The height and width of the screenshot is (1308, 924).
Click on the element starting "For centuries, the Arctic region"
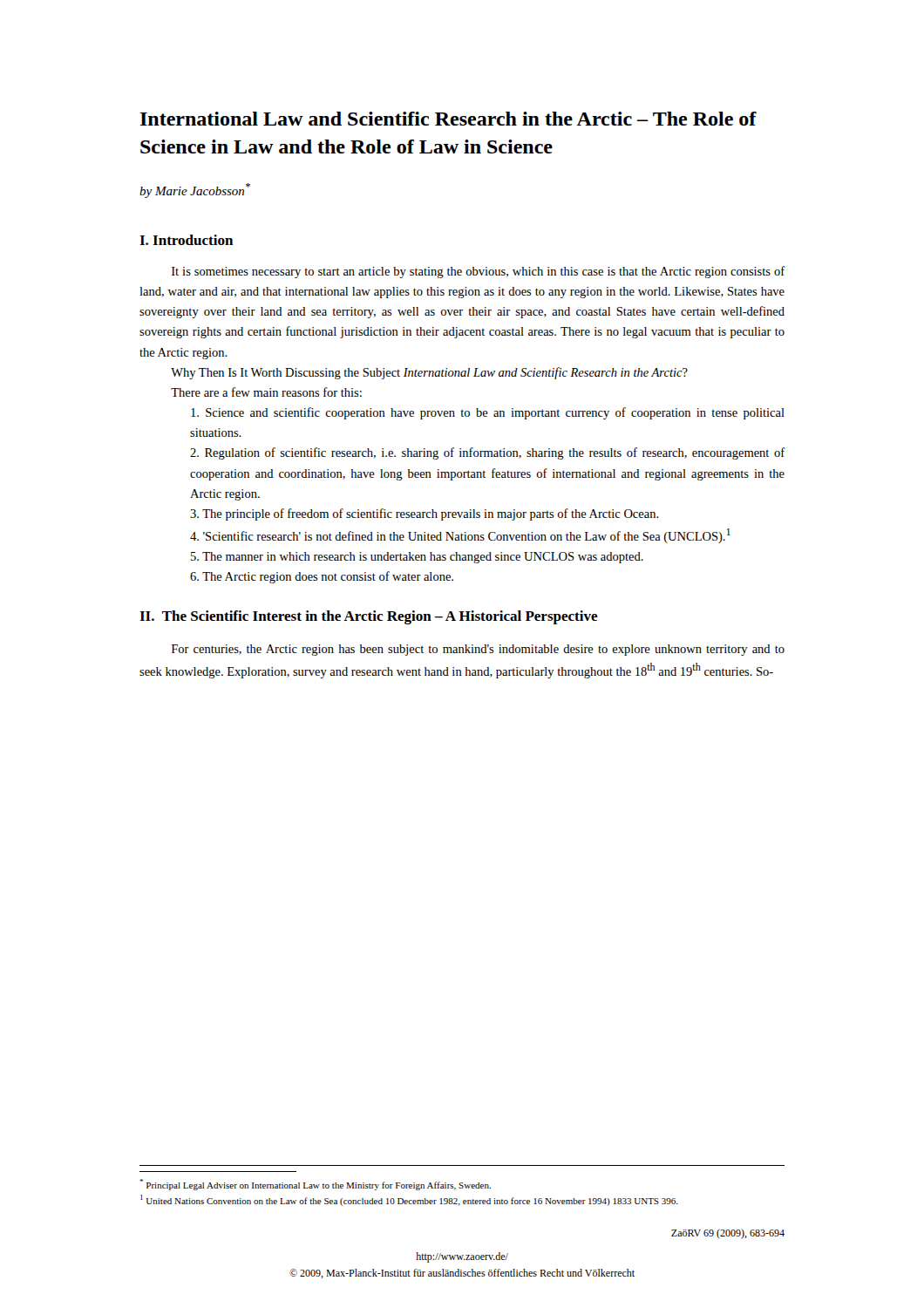point(462,660)
